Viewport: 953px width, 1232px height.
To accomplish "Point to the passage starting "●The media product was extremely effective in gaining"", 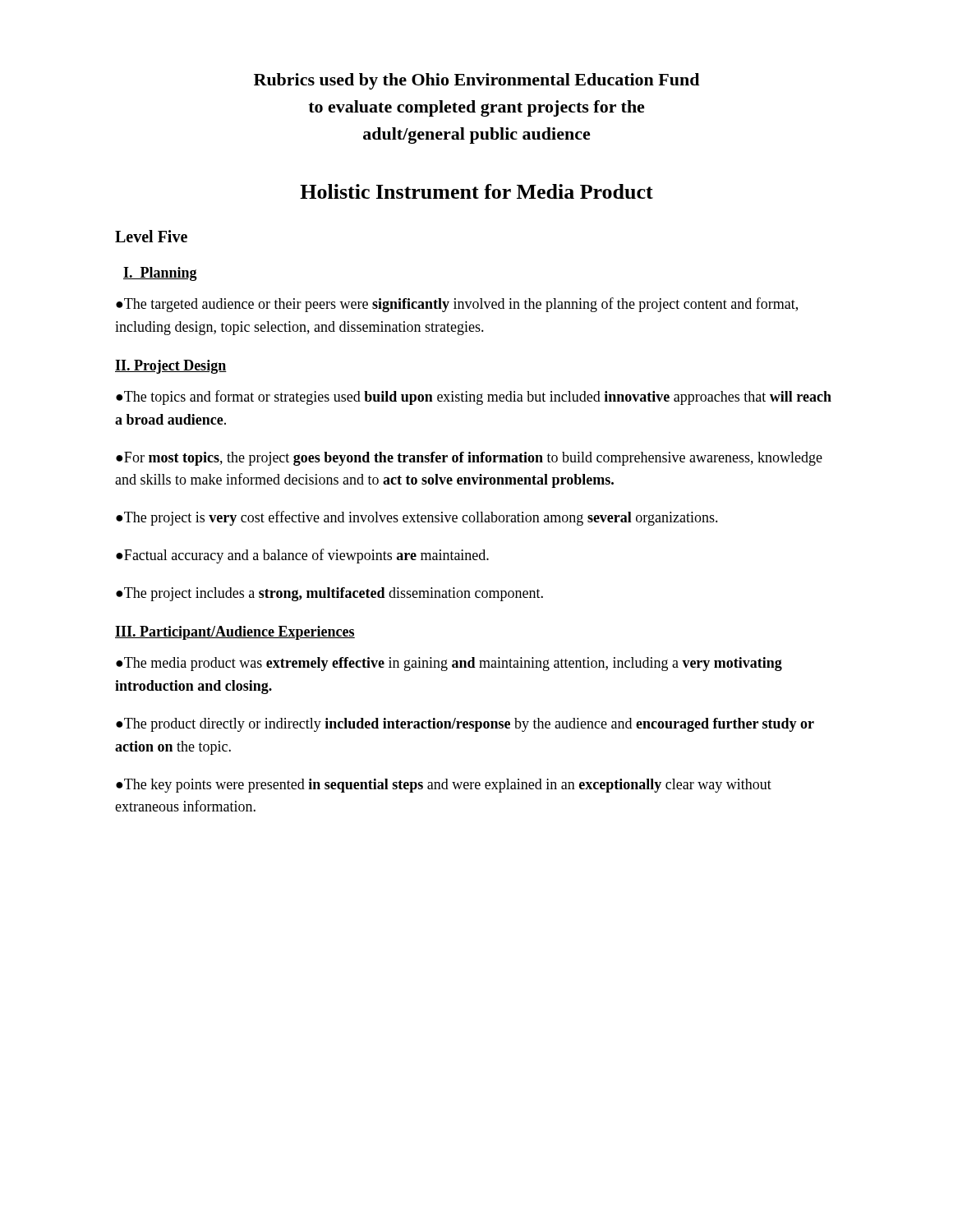I will tap(449, 674).
